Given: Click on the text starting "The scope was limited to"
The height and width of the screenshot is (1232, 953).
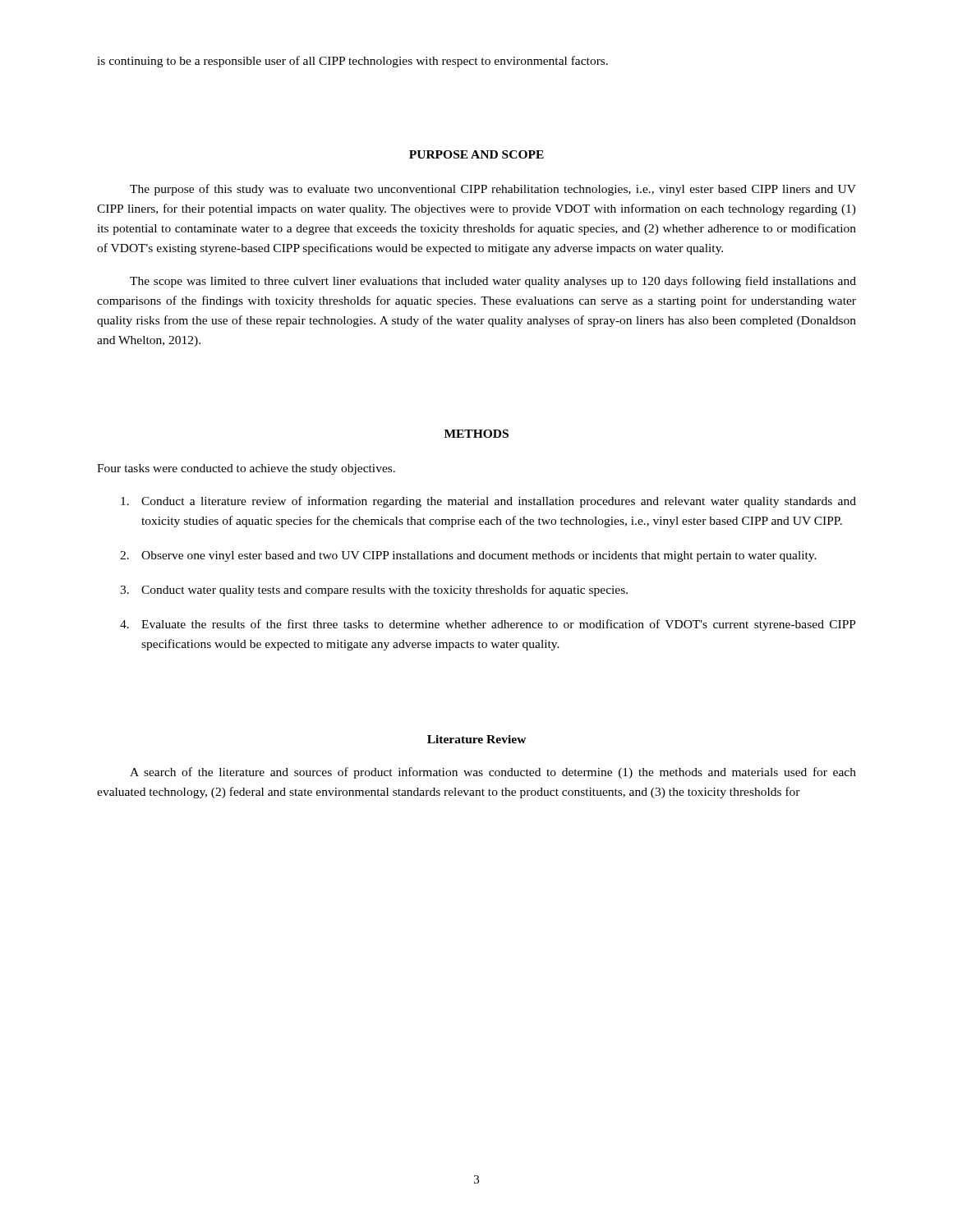Looking at the screenshot, I should [476, 310].
